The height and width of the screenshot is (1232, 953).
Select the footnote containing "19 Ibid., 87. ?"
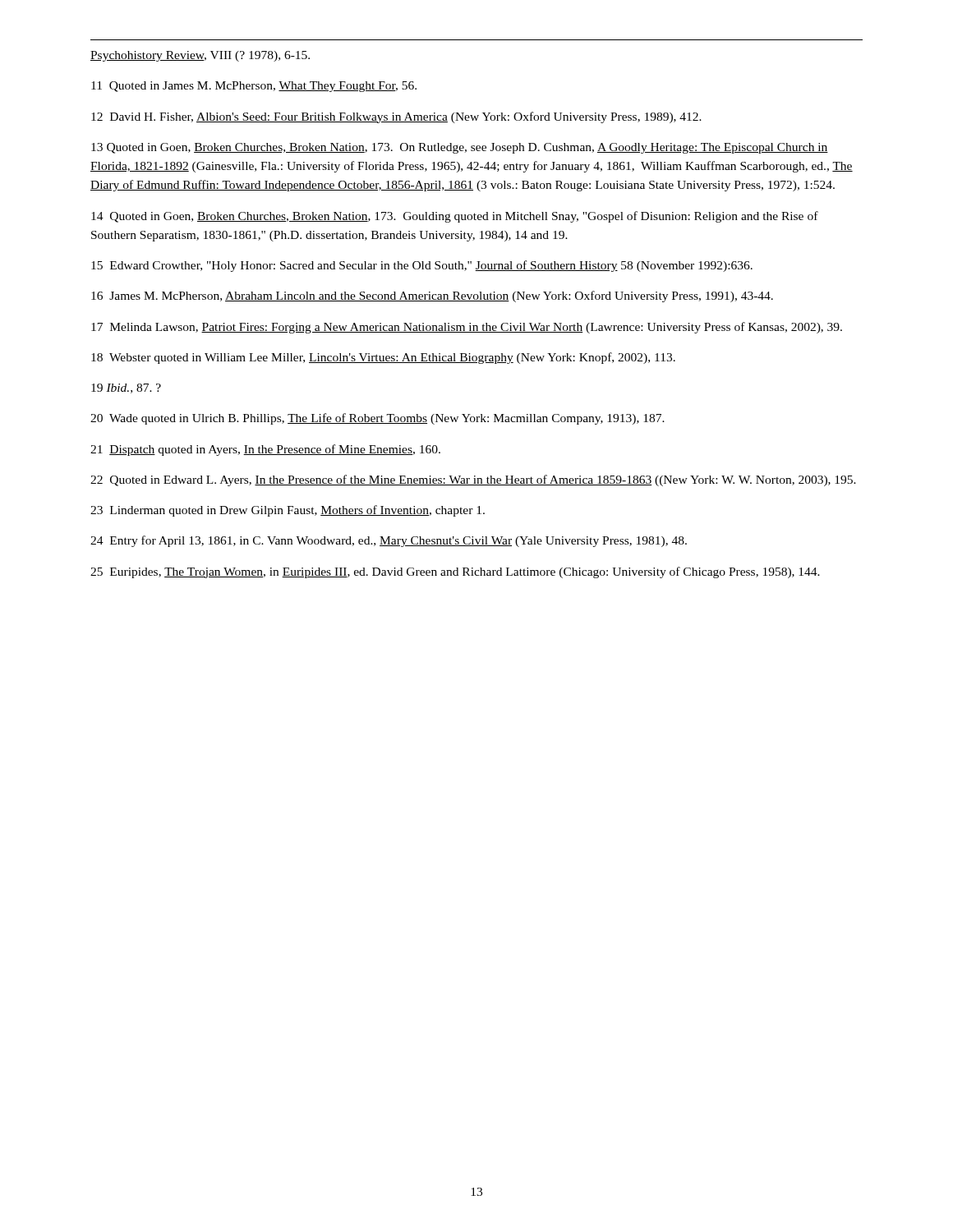[126, 387]
